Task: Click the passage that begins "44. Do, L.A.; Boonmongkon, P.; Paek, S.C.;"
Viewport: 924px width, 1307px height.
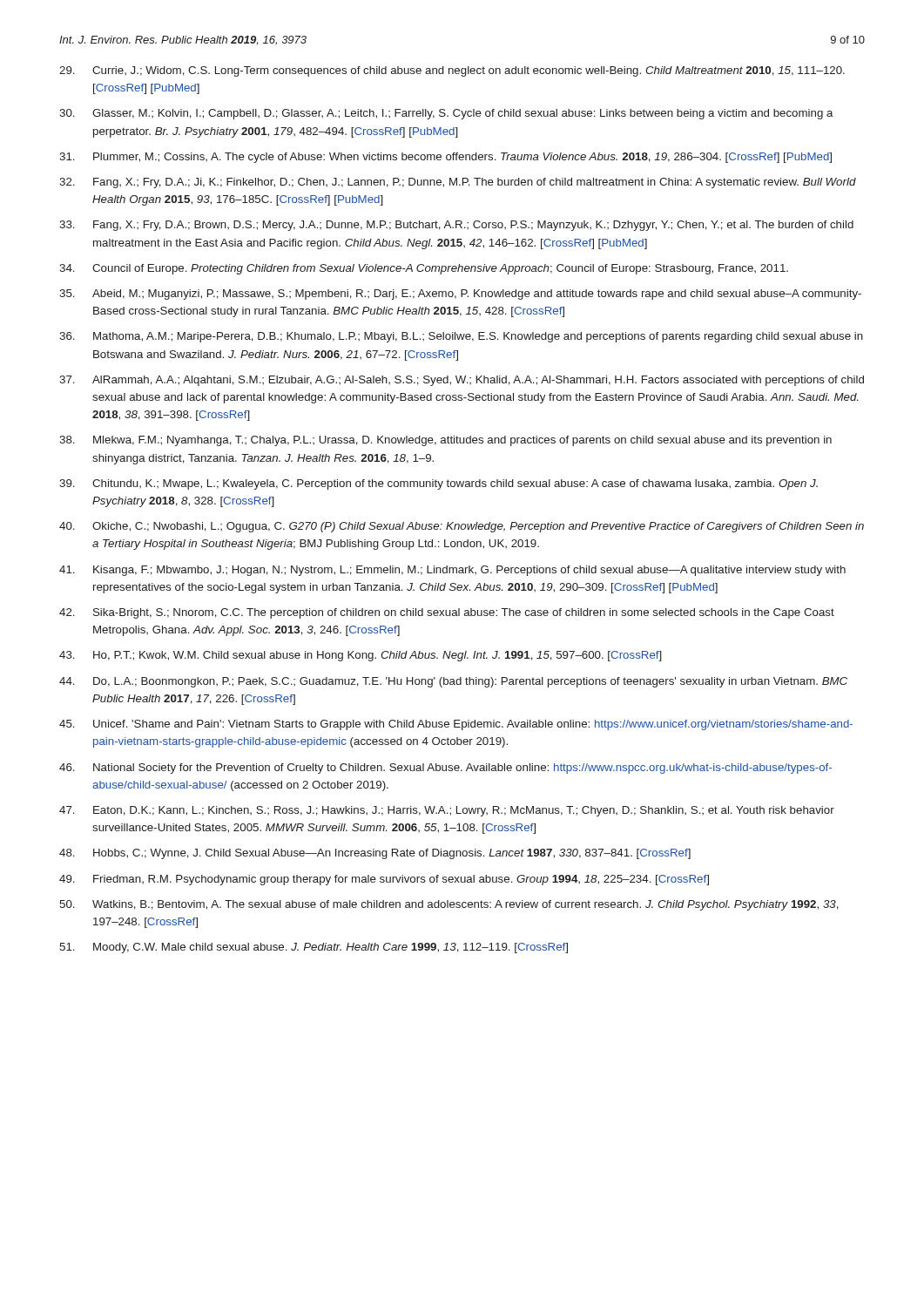Action: coord(462,690)
